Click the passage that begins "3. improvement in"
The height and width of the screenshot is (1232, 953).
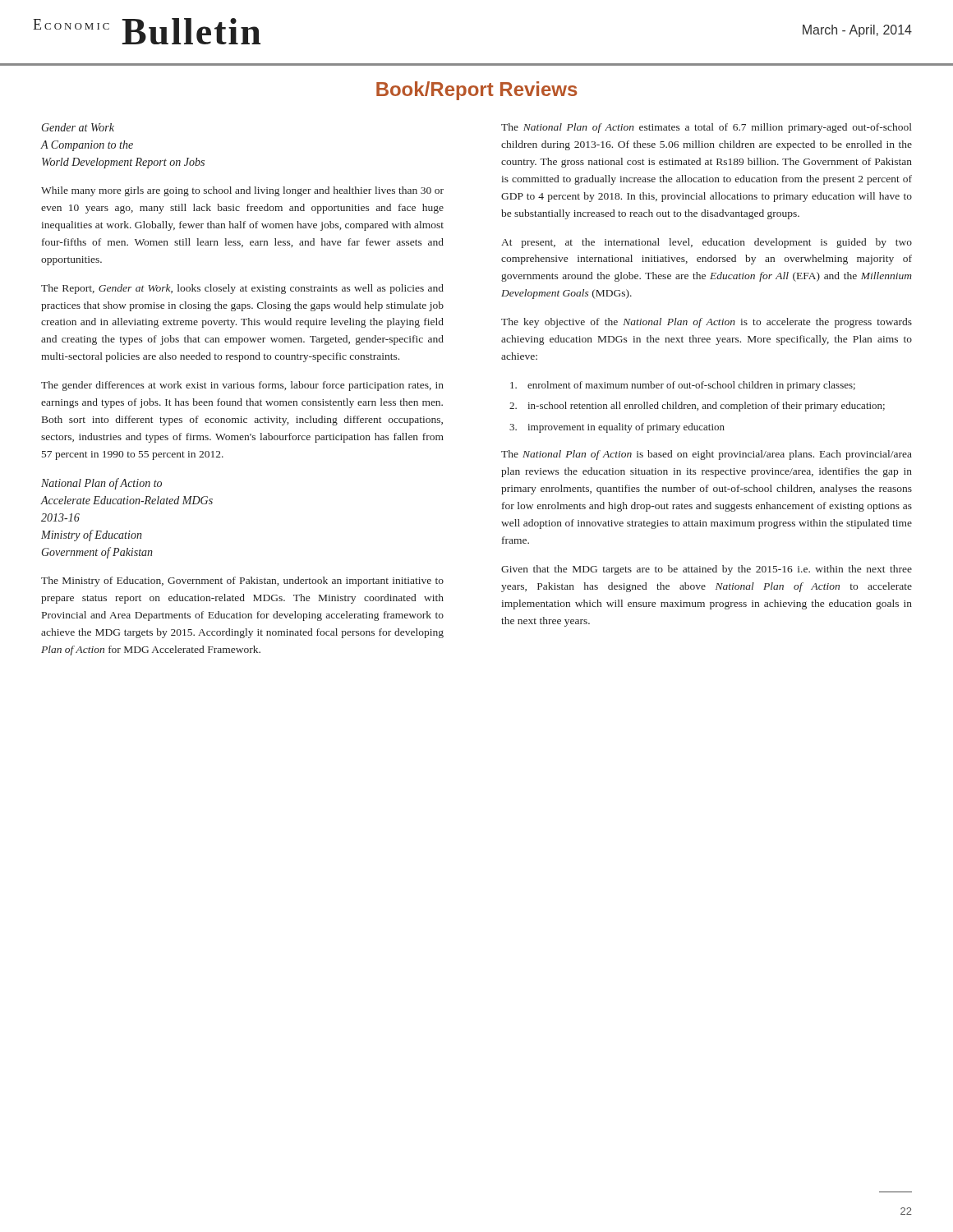pos(711,427)
